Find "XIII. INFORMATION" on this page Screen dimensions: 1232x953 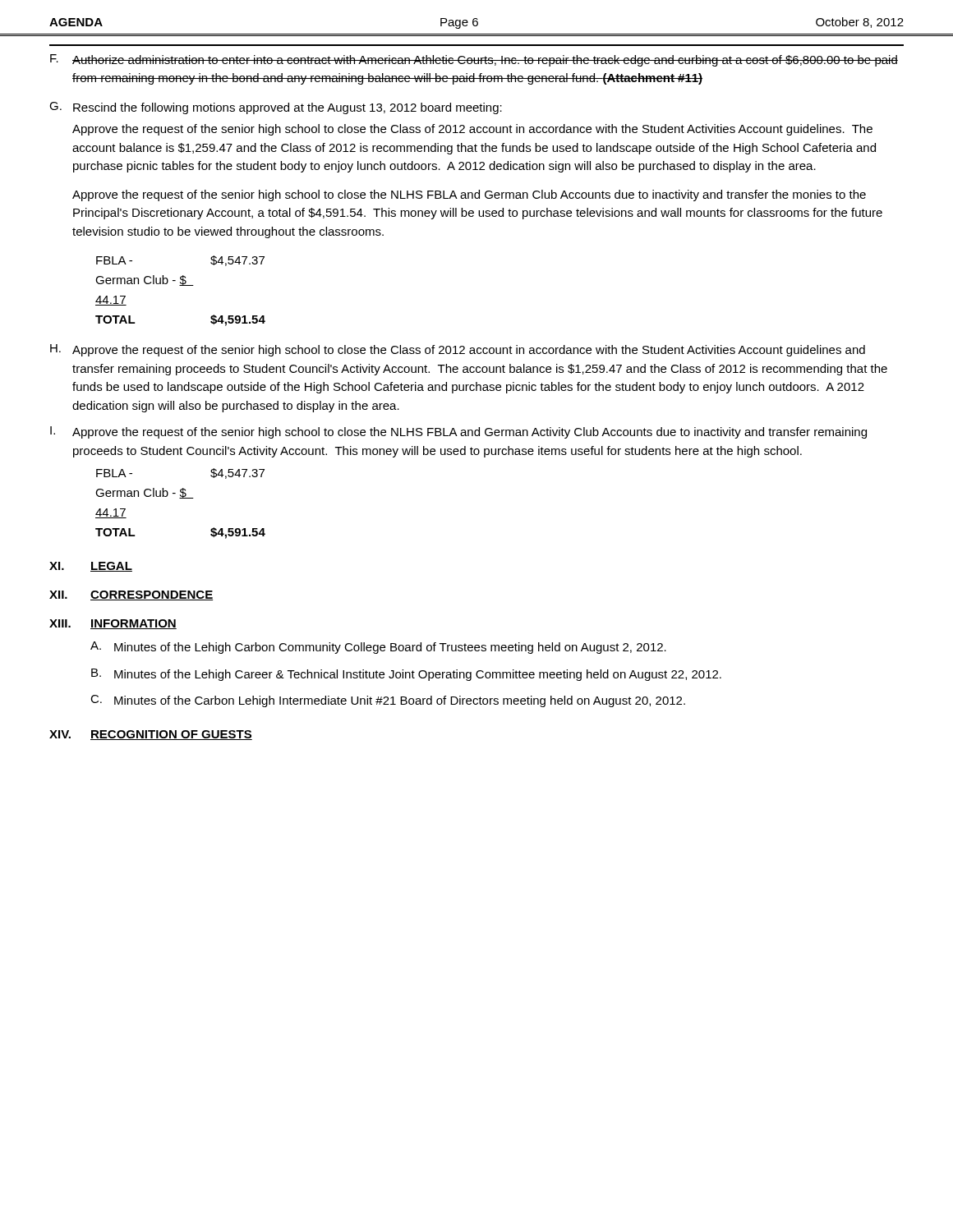click(x=113, y=623)
